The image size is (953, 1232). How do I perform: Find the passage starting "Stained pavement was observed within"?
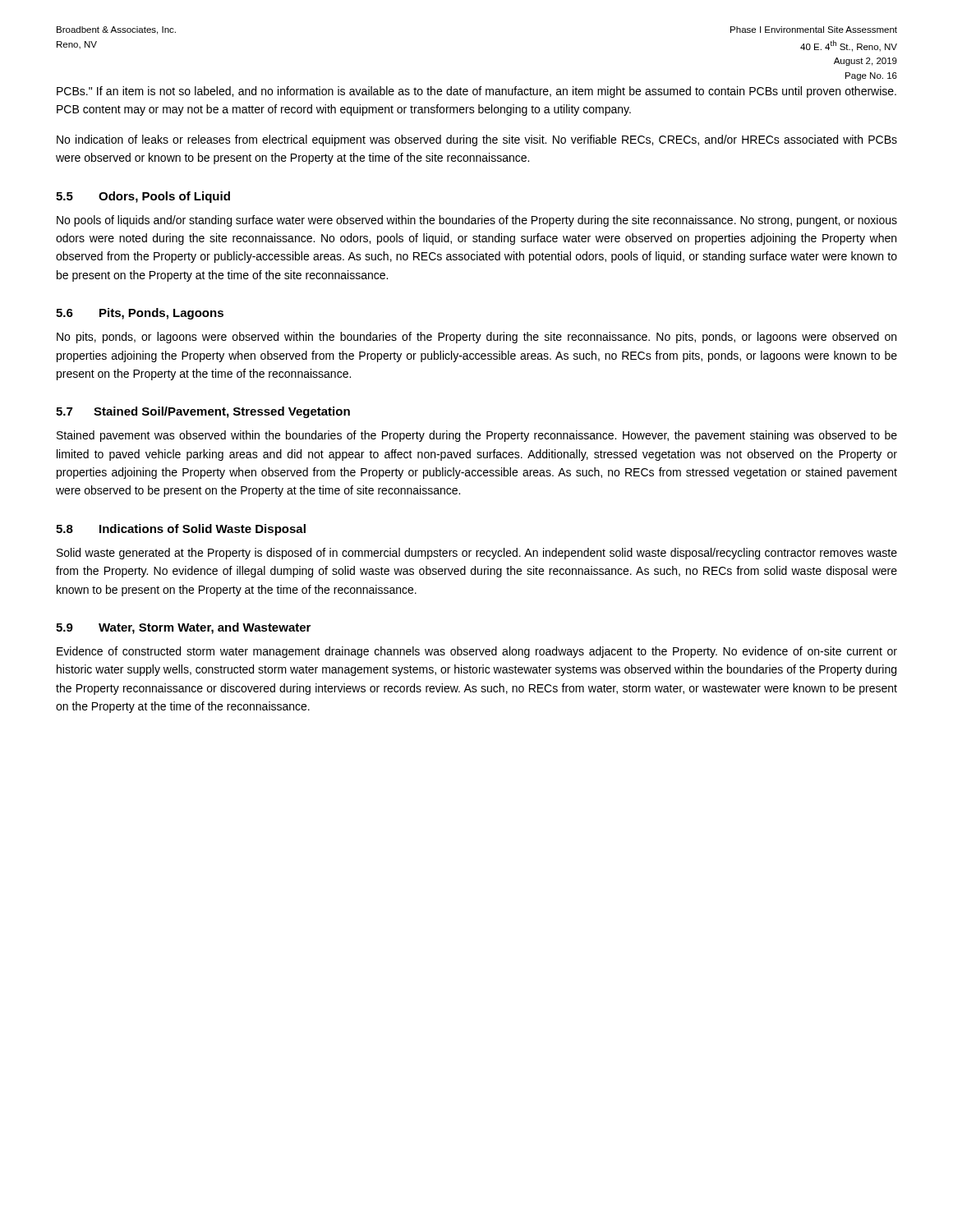point(476,463)
